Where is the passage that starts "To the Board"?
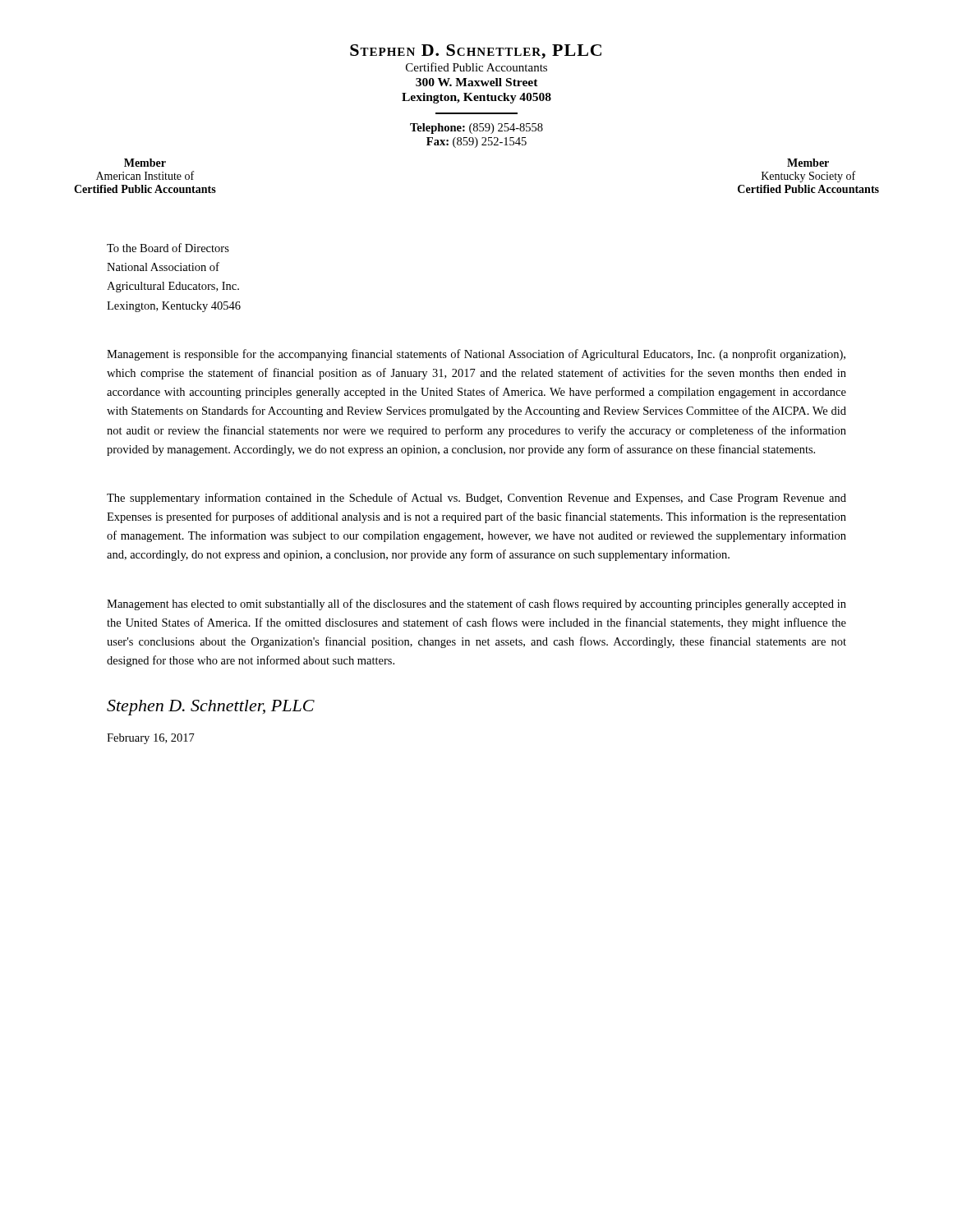Viewport: 953px width, 1232px height. (x=174, y=277)
